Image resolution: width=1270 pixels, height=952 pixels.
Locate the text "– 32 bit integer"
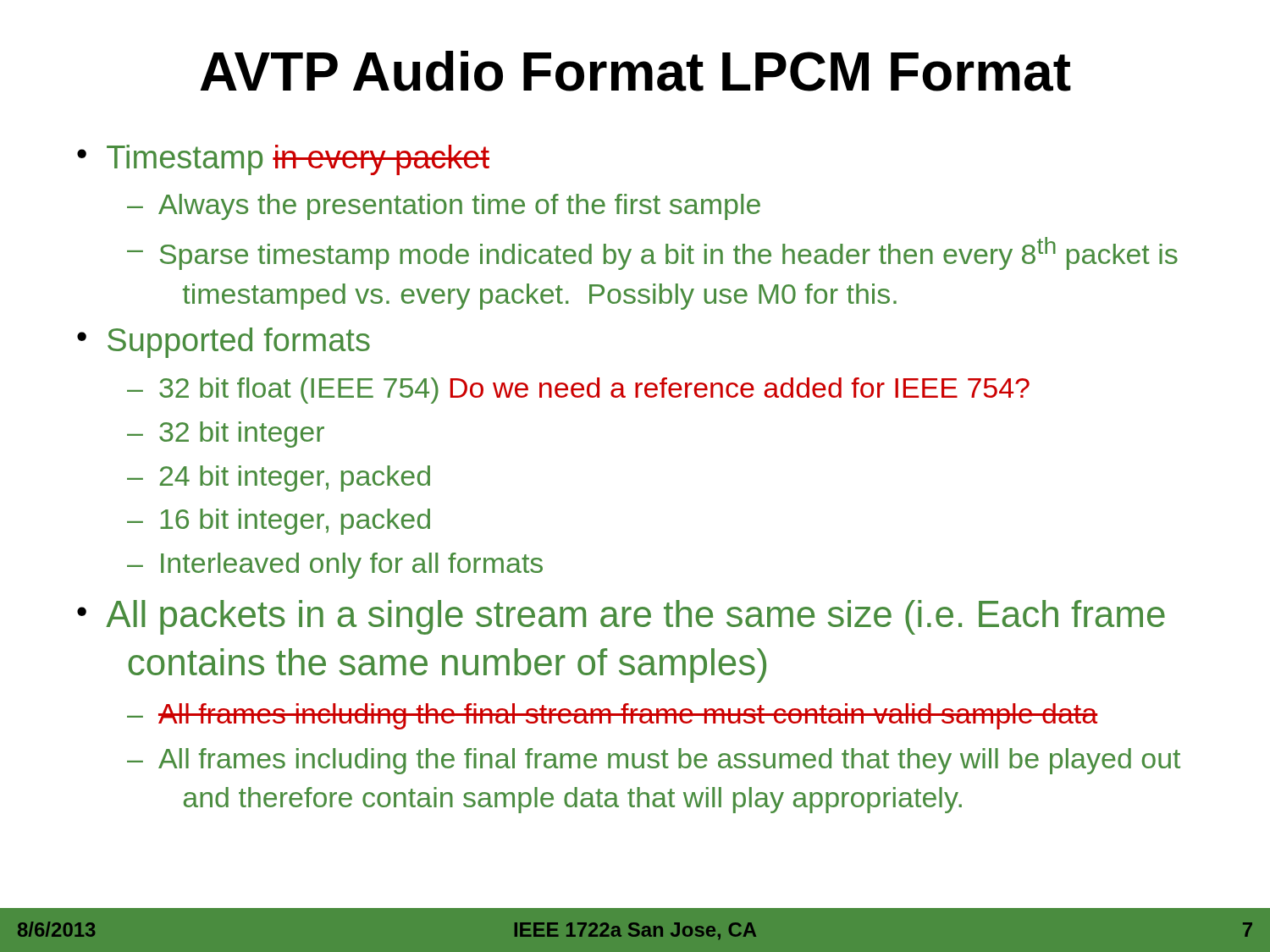226,432
